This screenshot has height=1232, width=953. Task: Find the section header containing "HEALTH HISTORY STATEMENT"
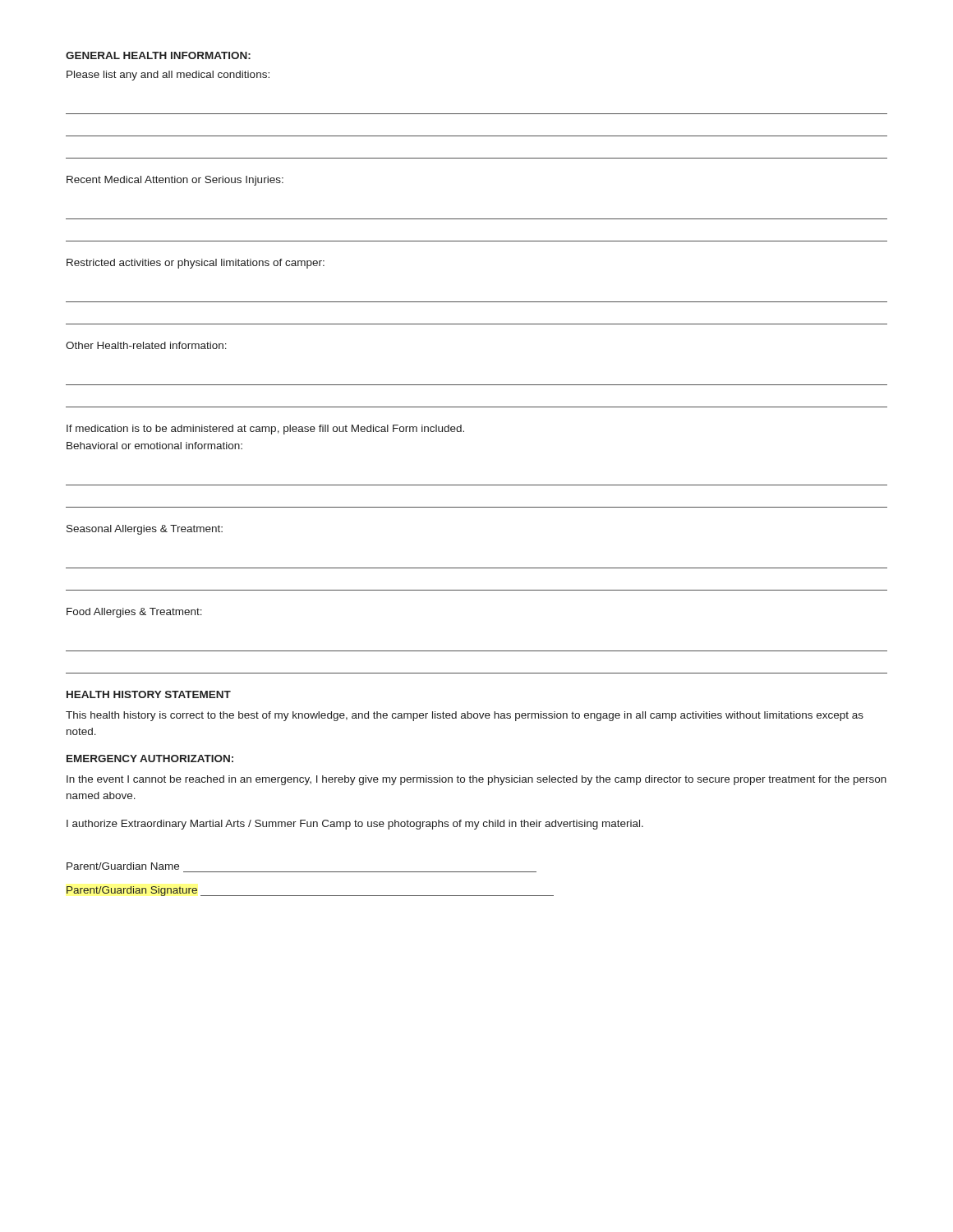coord(148,694)
